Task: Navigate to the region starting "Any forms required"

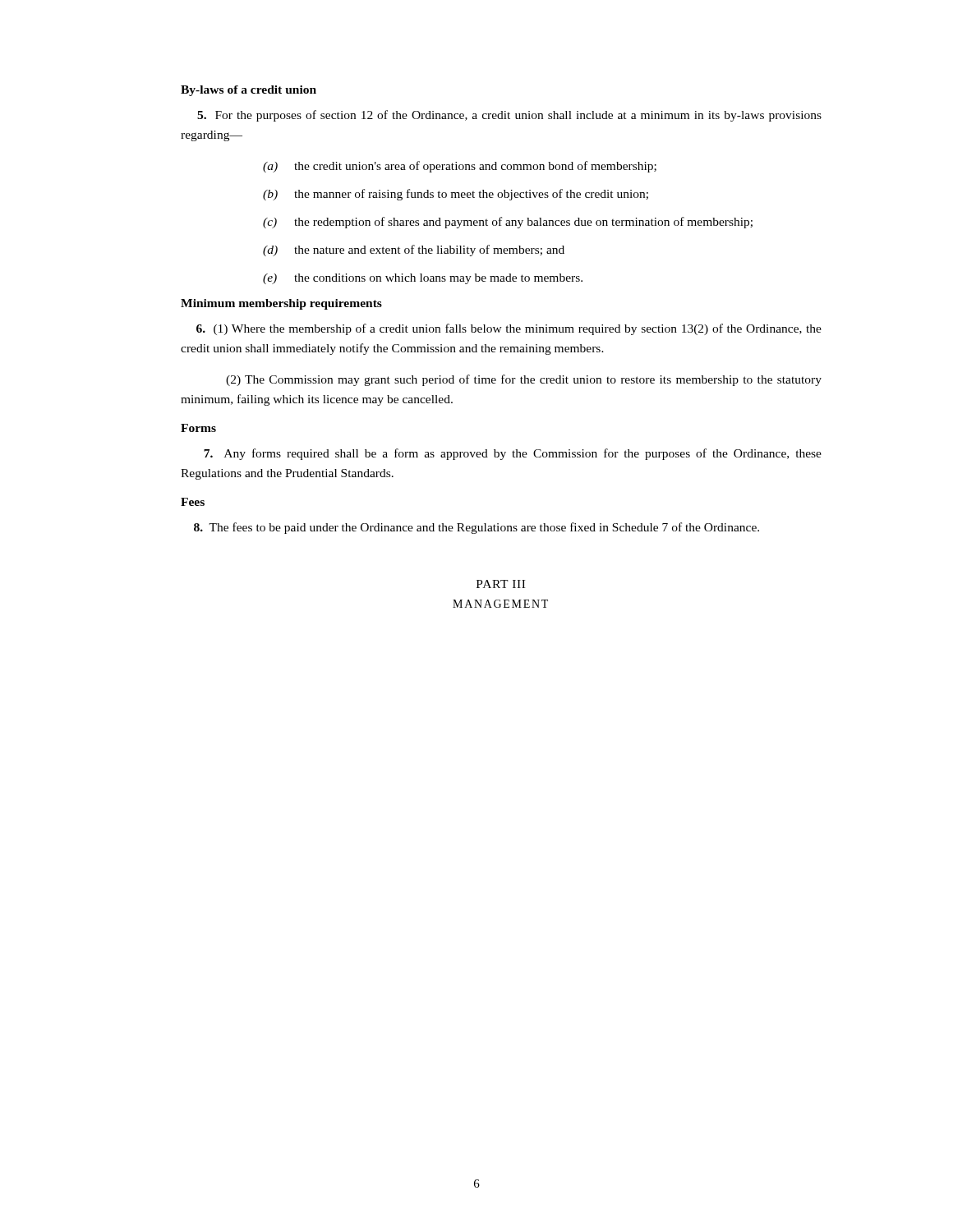Action: pos(501,463)
